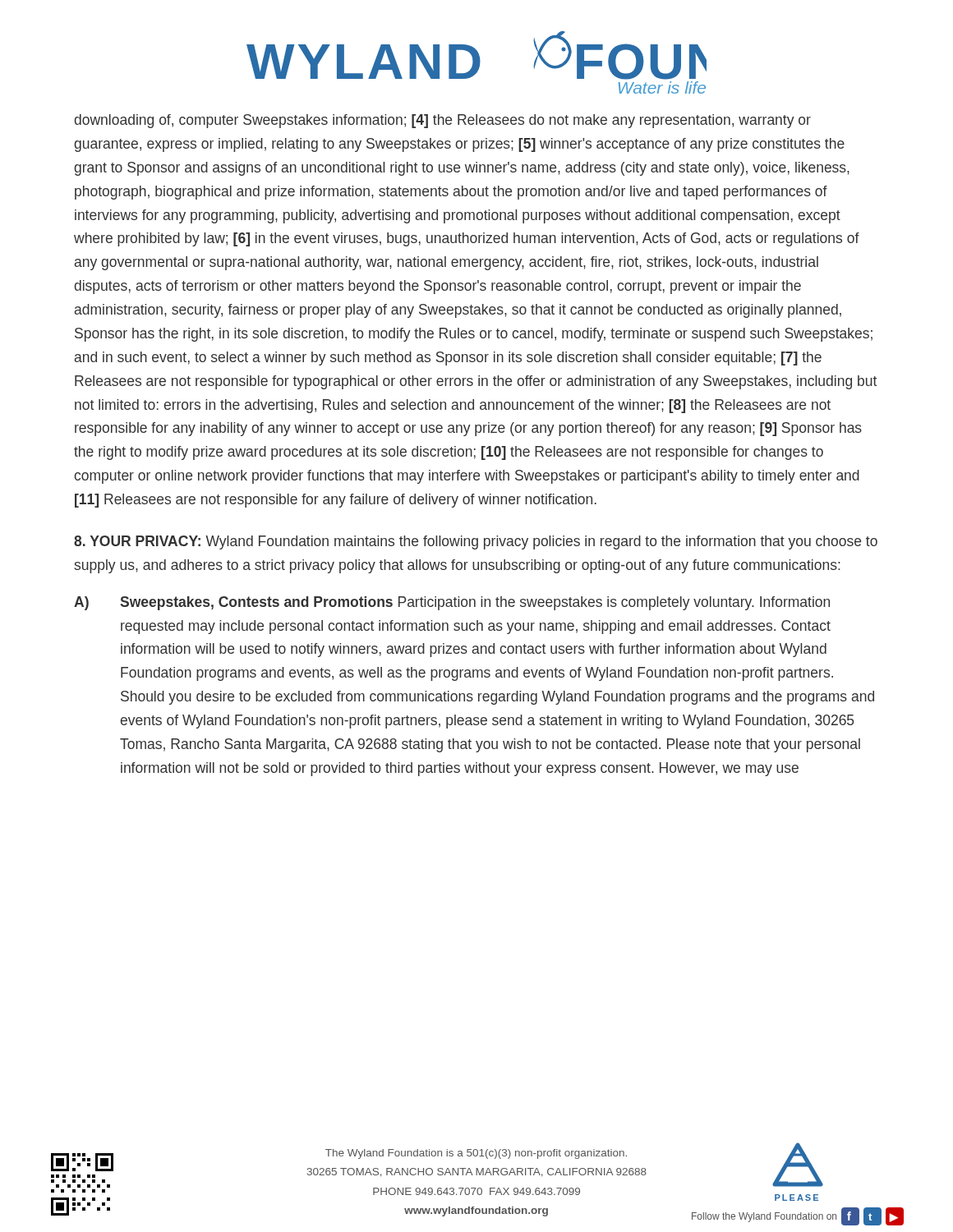This screenshot has width=953, height=1232.
Task: Where is the section header that starts "8. YOUR PRIVACY: Wyland Foundation maintains the"?
Action: pos(476,553)
